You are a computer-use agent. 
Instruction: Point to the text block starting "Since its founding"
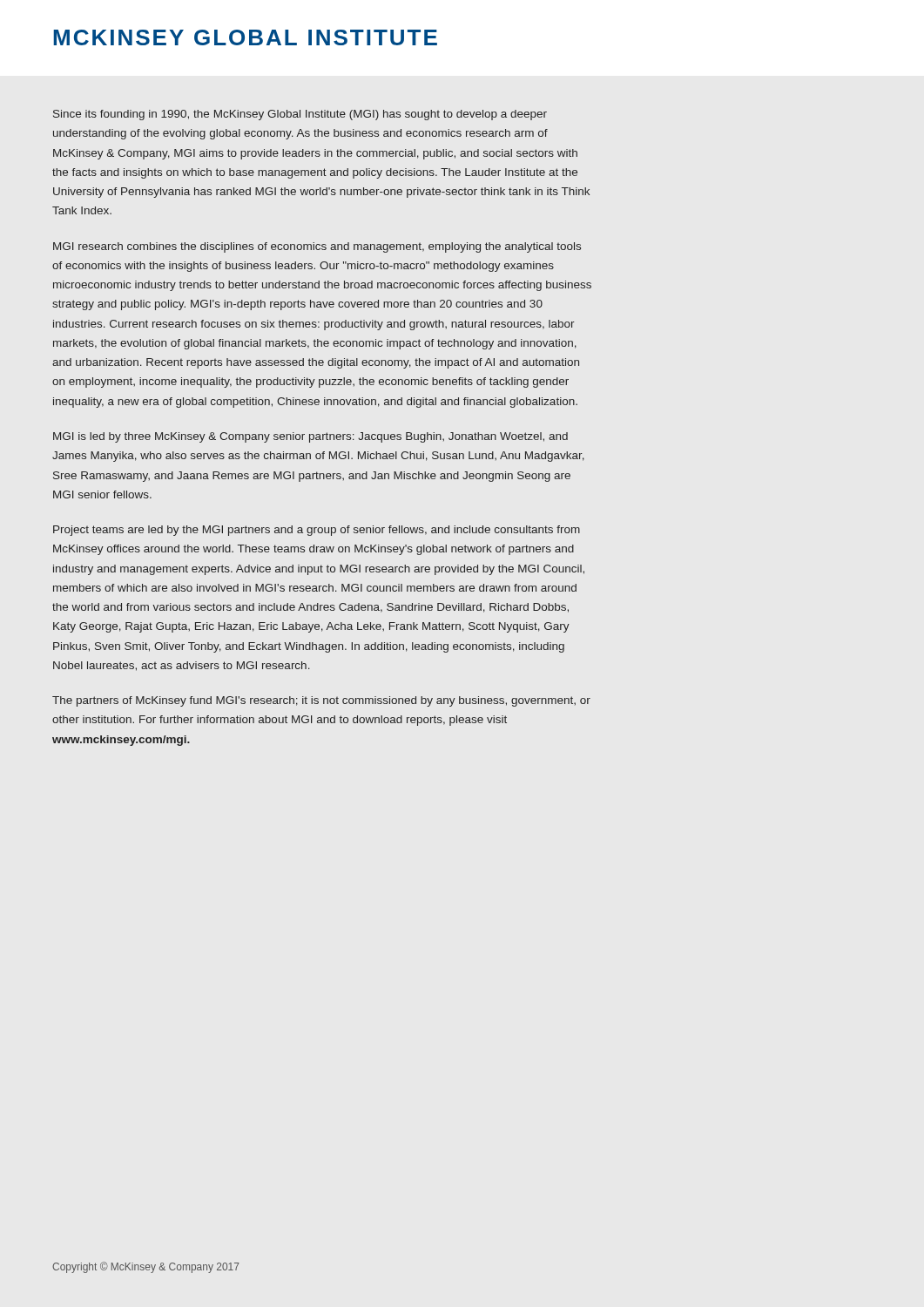[322, 163]
